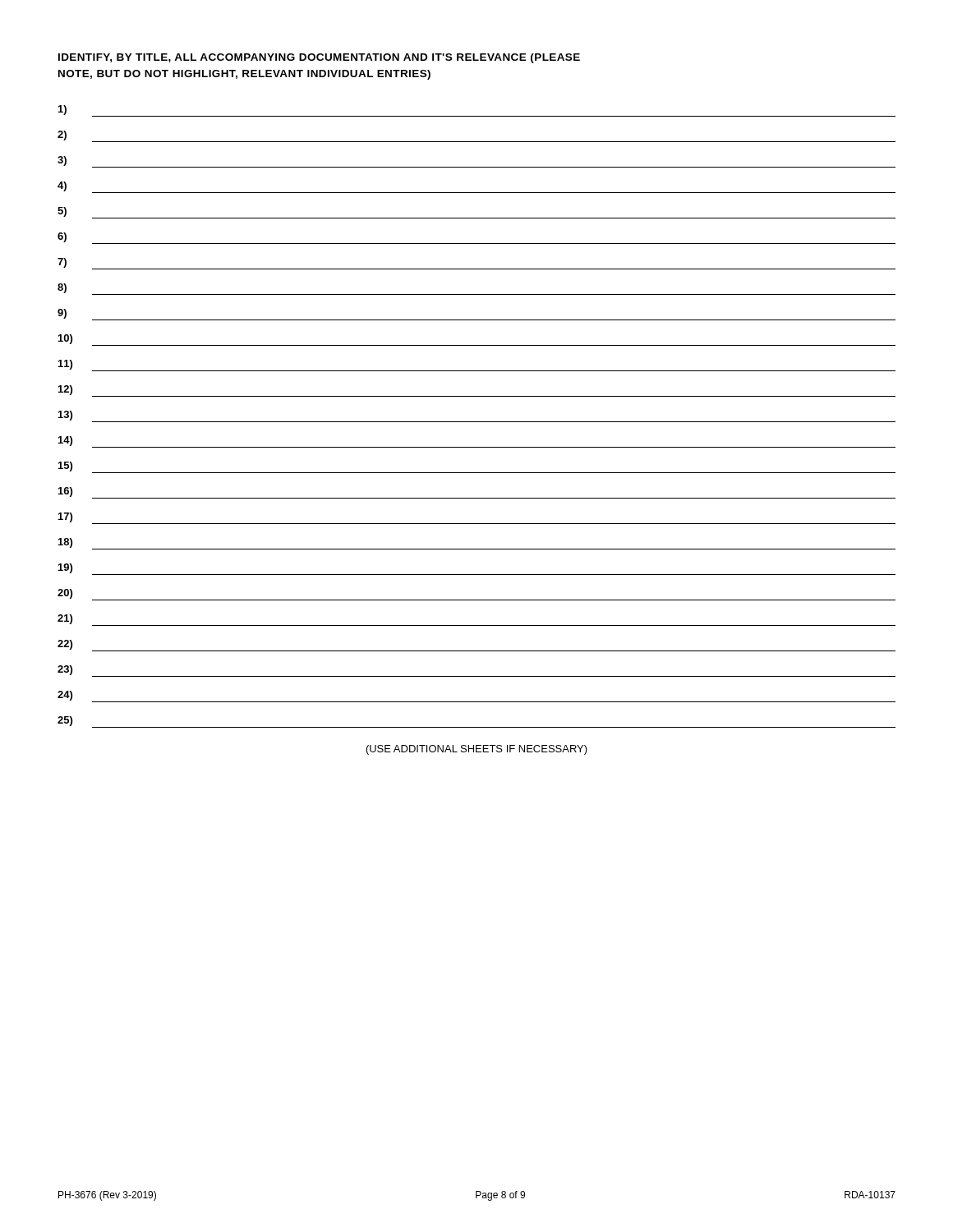Point to the region starting "IDENTIFY, BY TITLE, ALL ACCOMPANYING"
This screenshot has height=1232, width=953.
point(319,65)
